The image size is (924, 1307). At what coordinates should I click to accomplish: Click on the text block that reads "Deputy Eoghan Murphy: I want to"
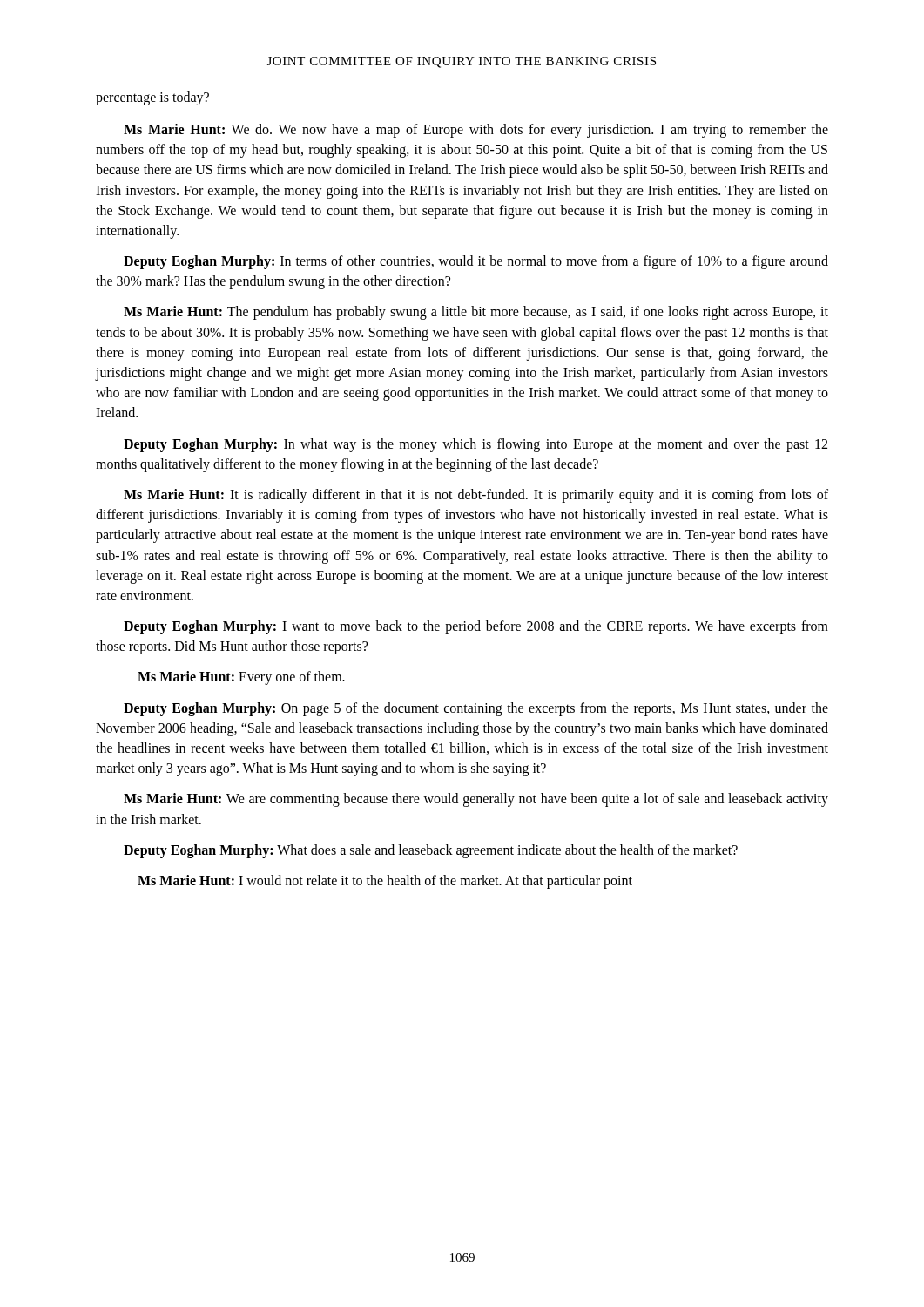point(462,636)
